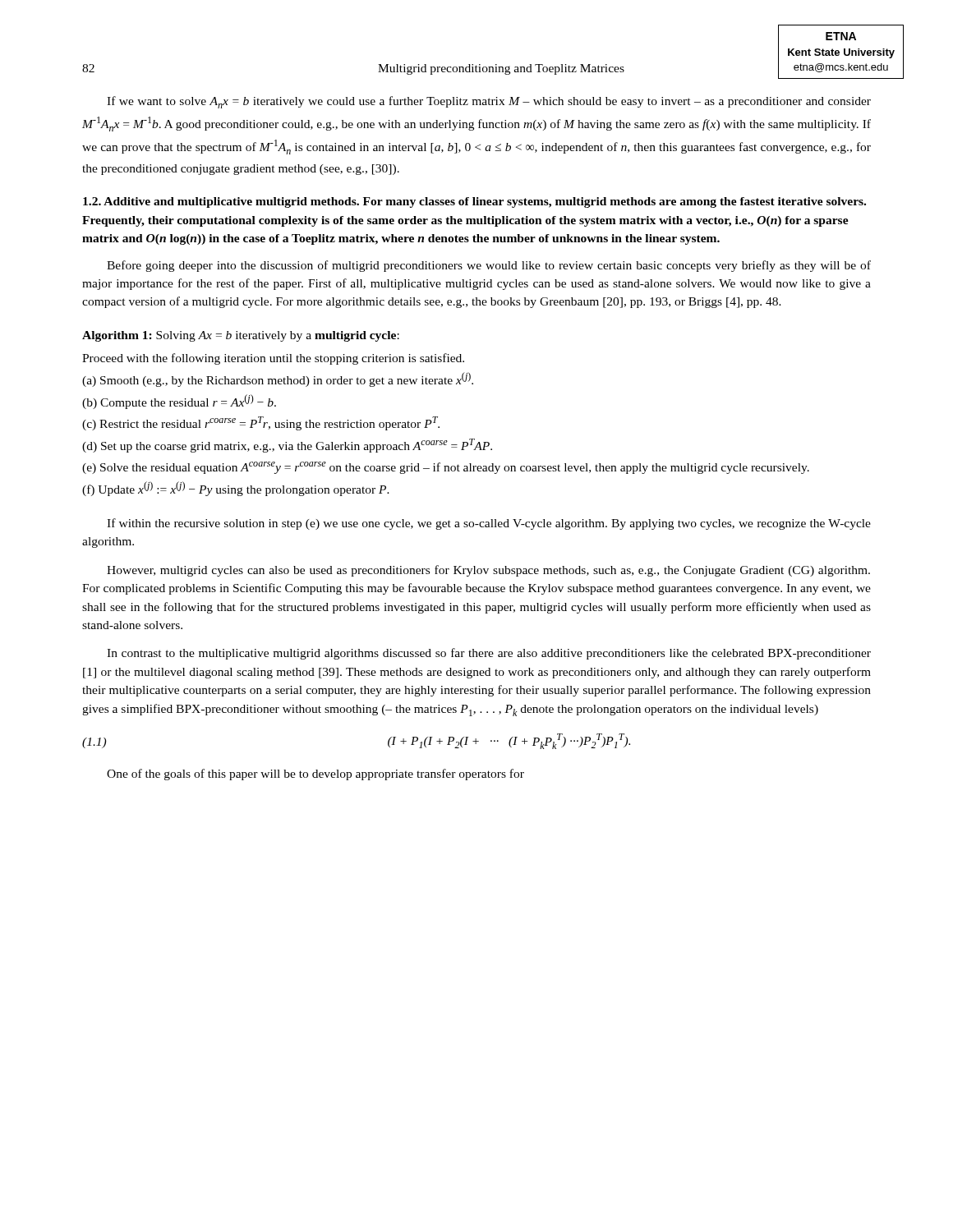Viewport: 953px width, 1232px height.
Task: Locate the text block that says "However, multigrid cycles"
Action: pyautogui.click(x=476, y=597)
